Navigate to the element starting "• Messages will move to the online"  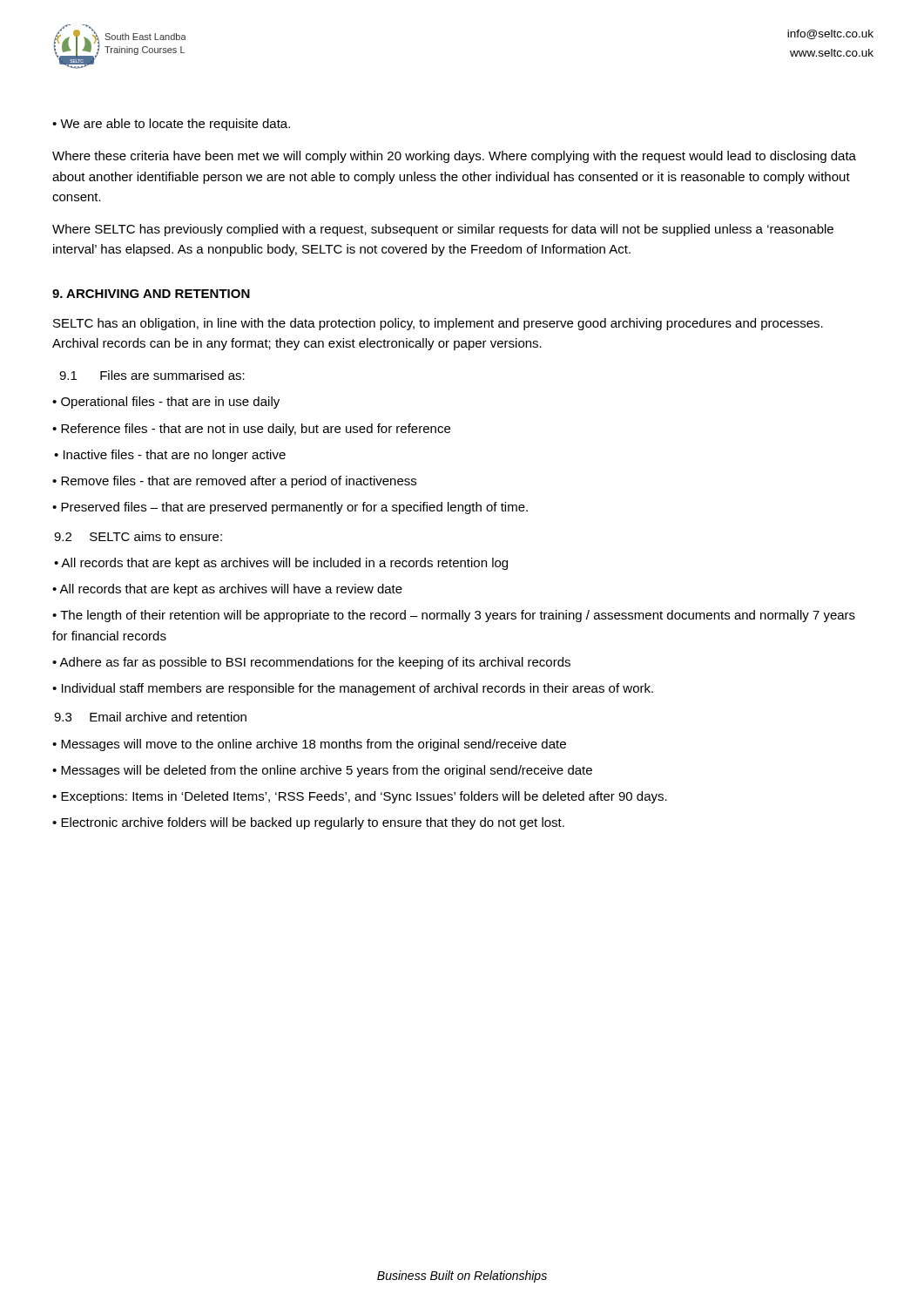point(309,743)
